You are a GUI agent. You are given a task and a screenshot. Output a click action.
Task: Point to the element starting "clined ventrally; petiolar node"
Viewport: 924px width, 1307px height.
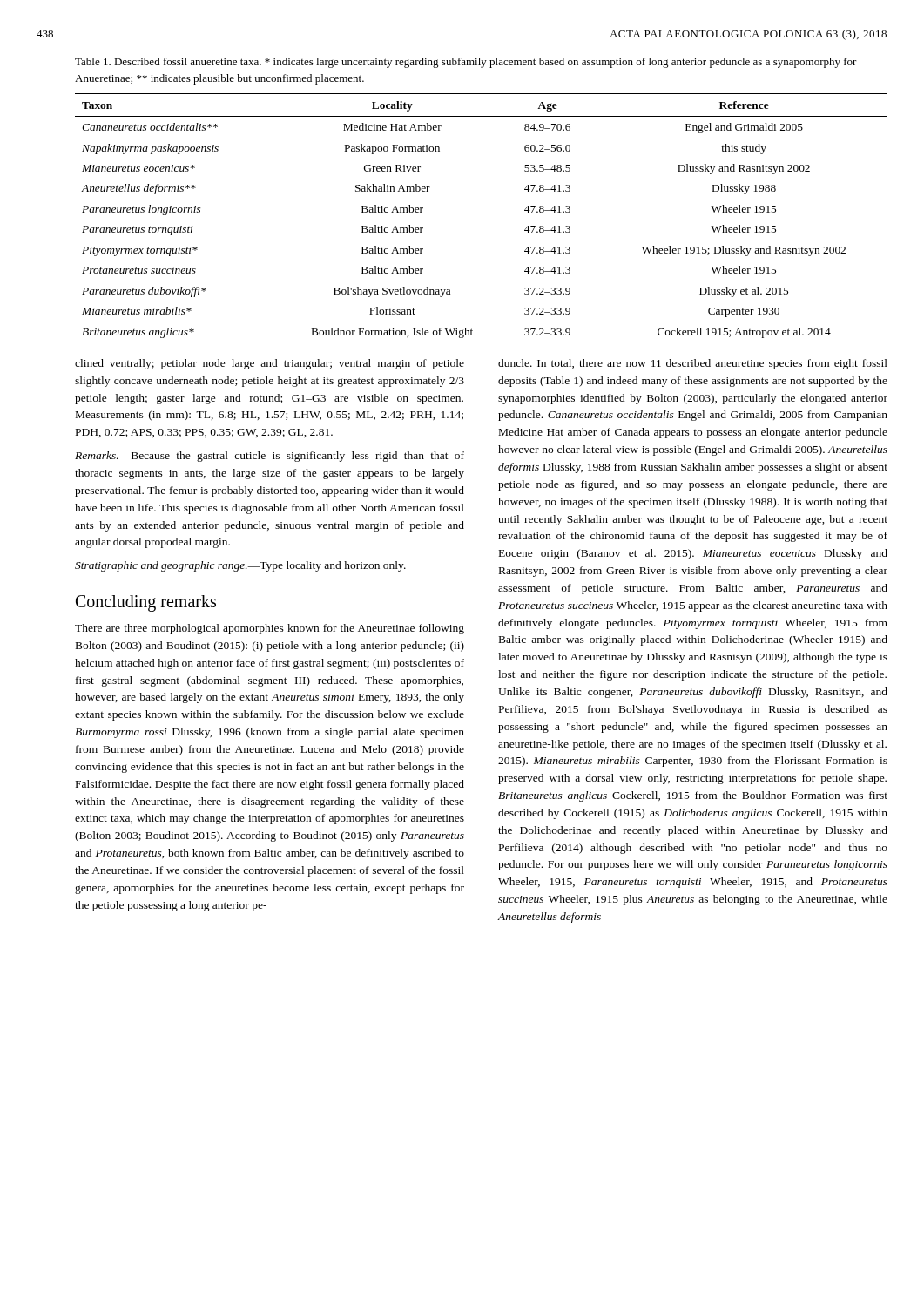(270, 398)
